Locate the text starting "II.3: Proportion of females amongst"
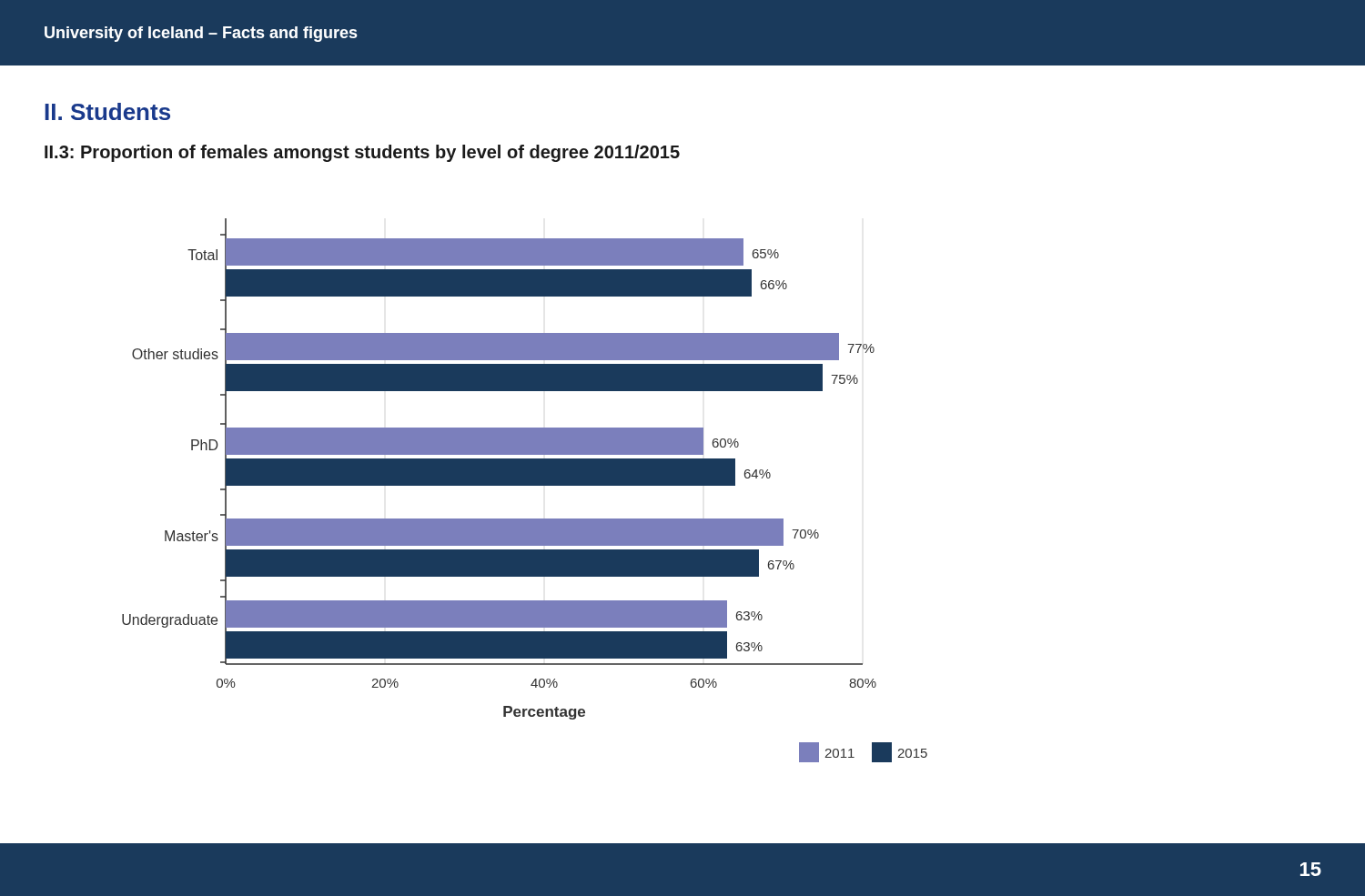The image size is (1365, 896). click(x=362, y=152)
